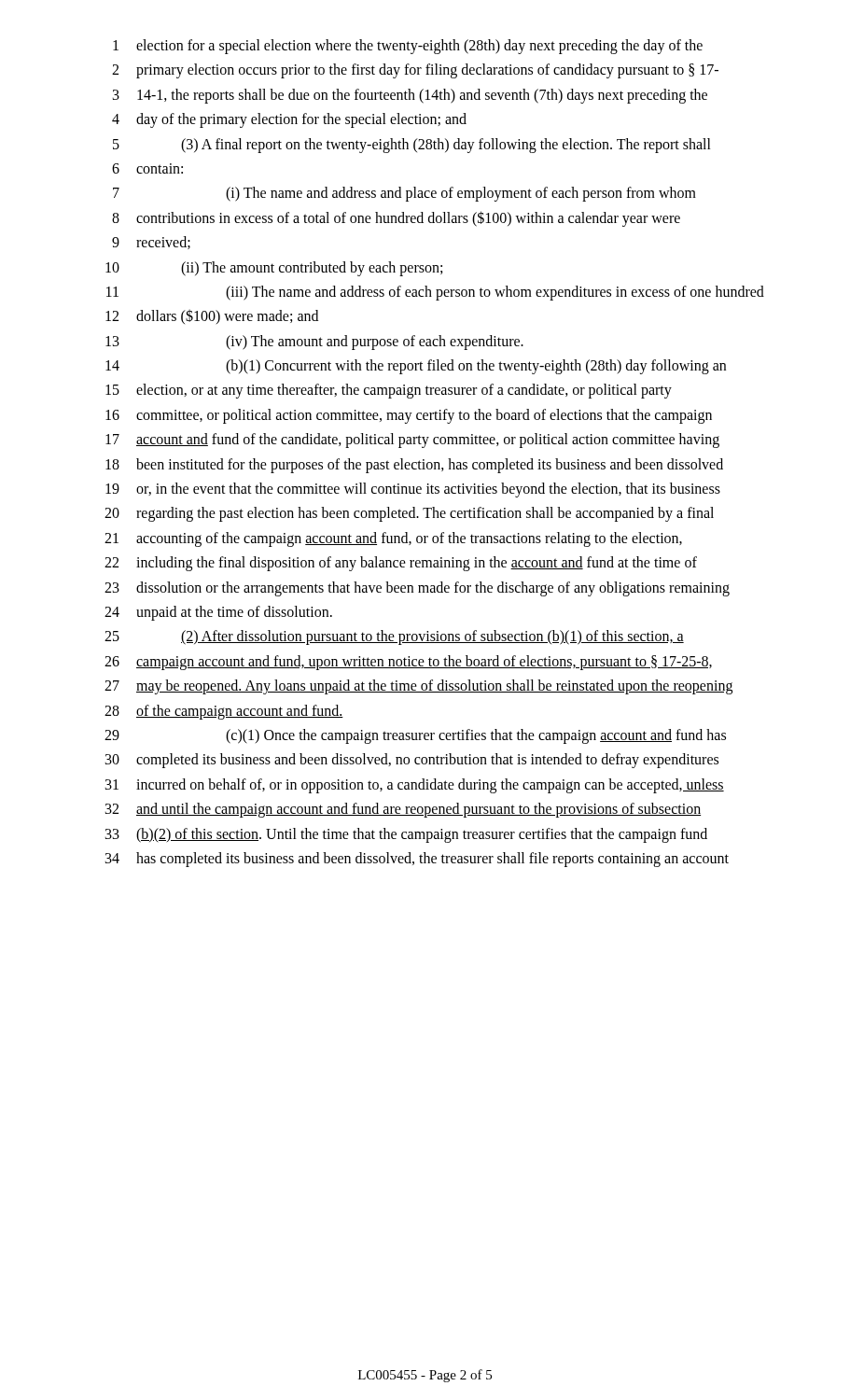Locate the text block starting "22 including the"
This screenshot has height=1400, width=850.
pos(434,563)
